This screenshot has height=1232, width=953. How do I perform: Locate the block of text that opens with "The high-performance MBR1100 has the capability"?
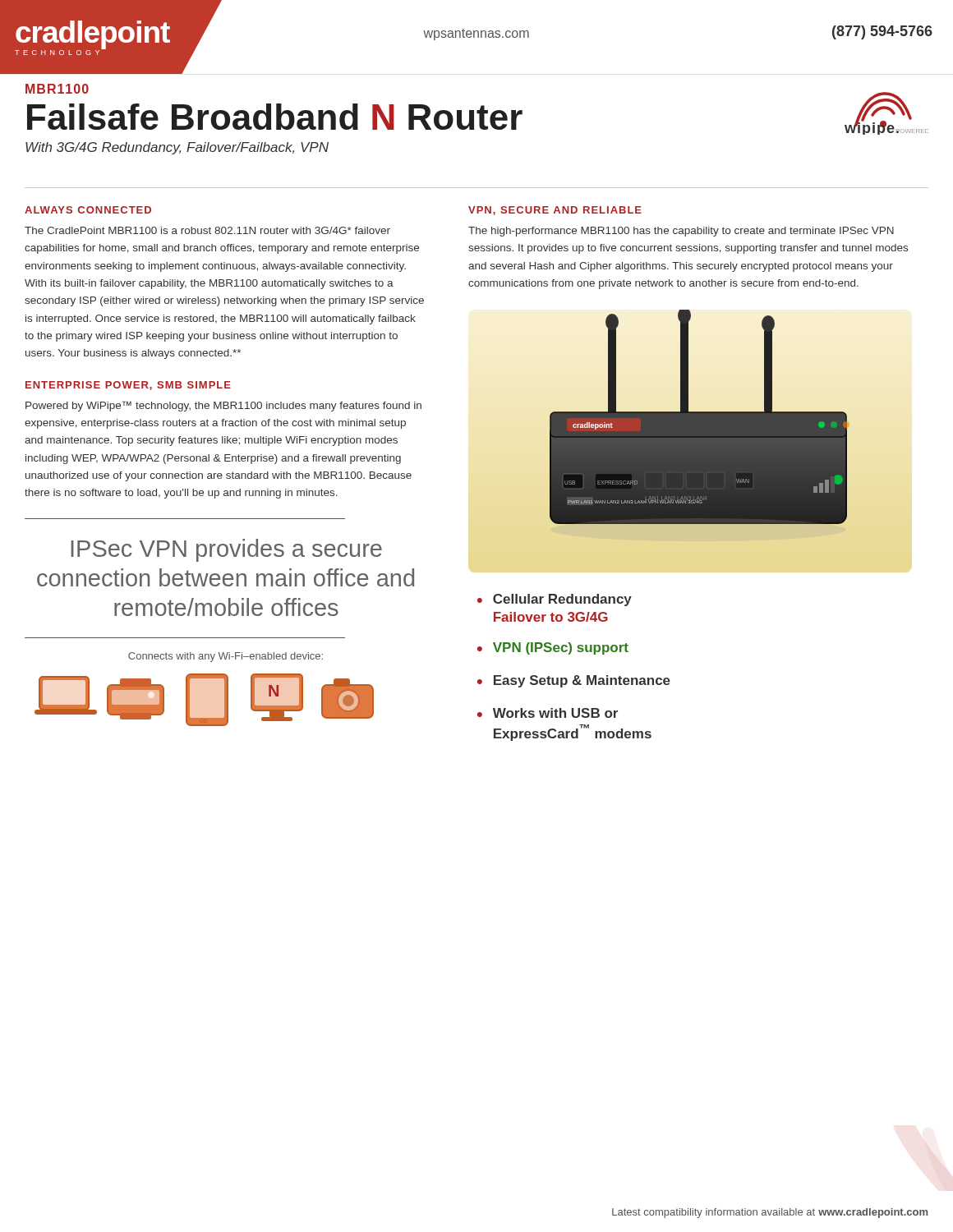[688, 257]
